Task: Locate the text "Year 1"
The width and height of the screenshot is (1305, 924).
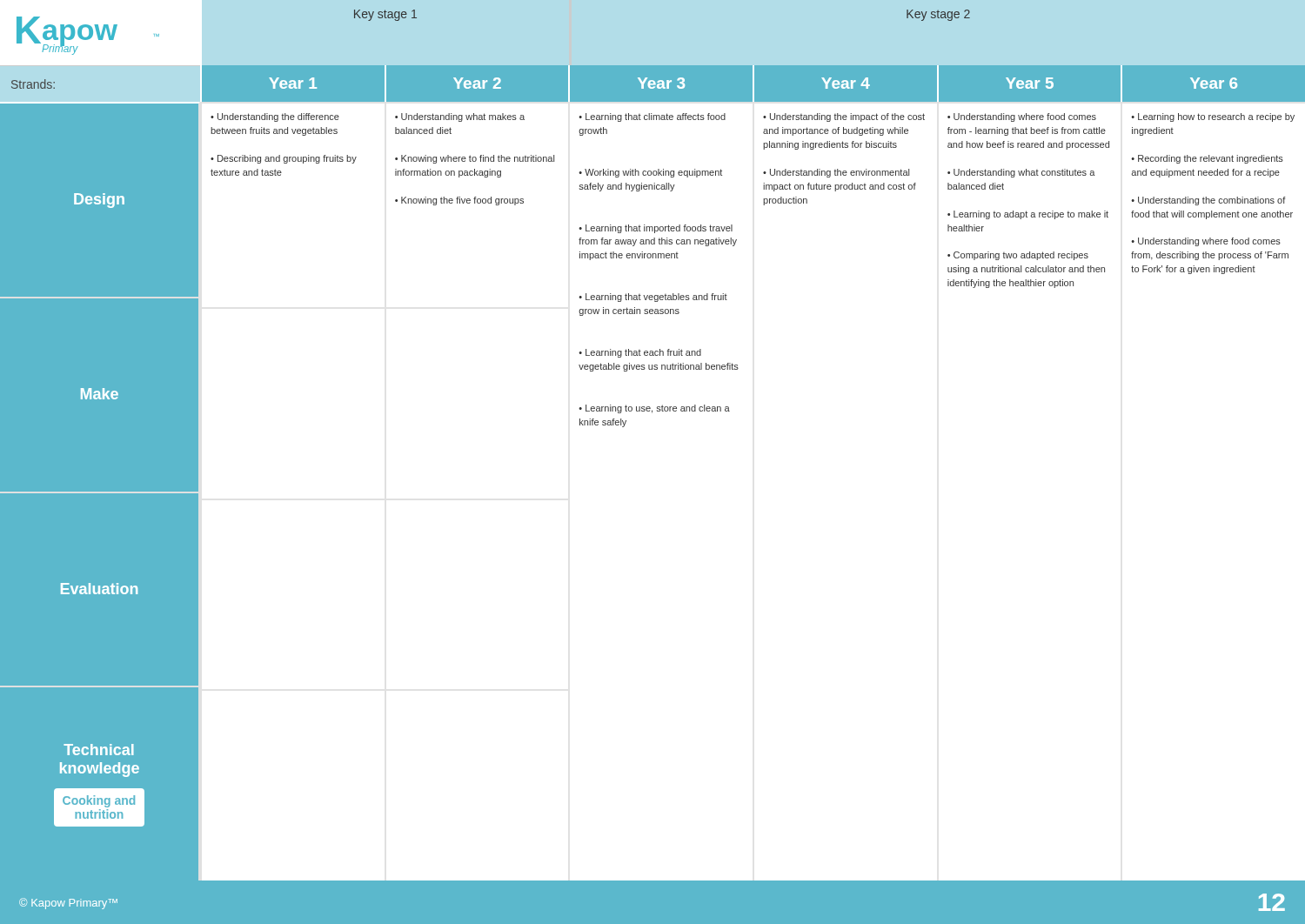Action: [x=293, y=83]
